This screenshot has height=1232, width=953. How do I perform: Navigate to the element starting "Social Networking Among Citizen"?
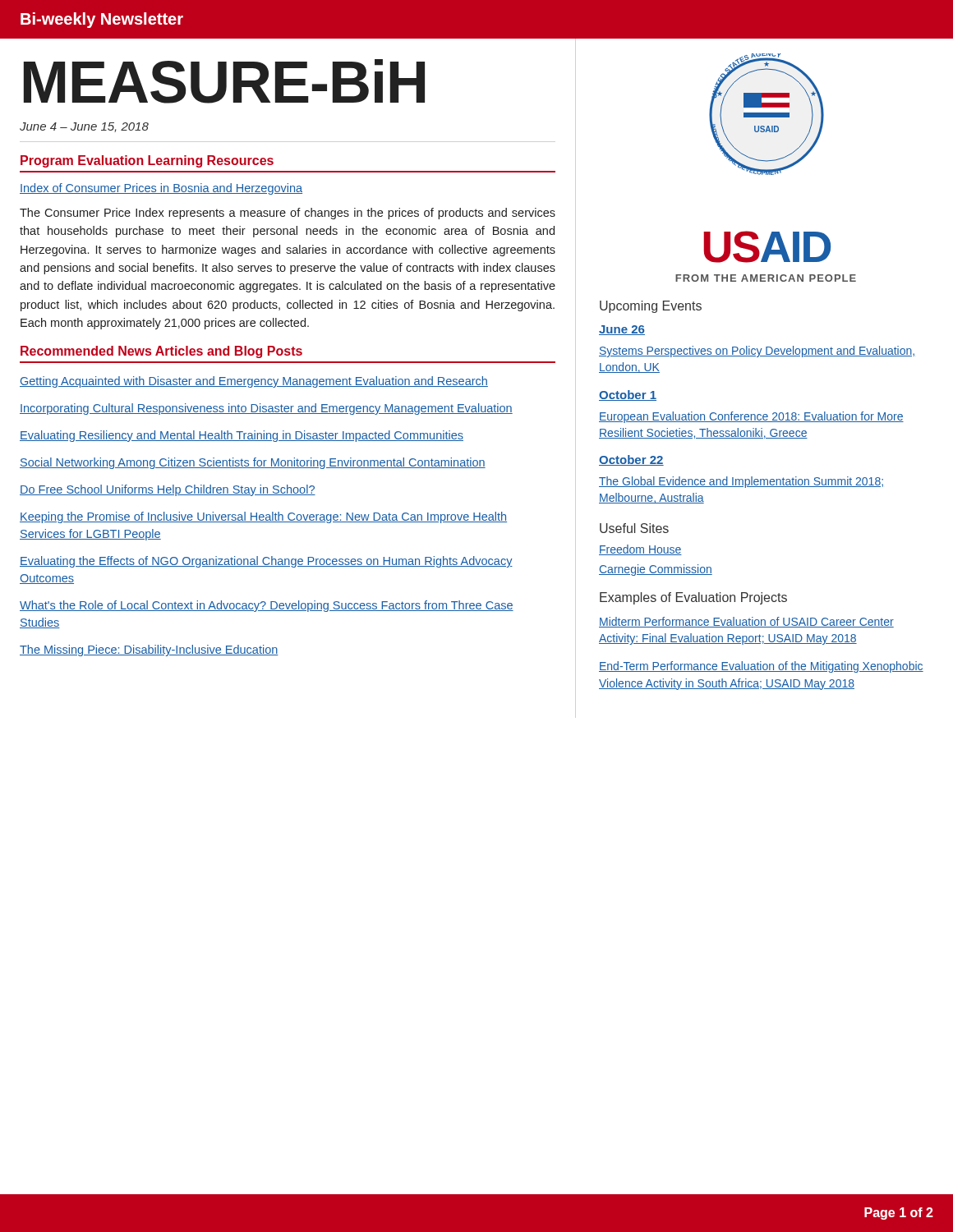[288, 463]
